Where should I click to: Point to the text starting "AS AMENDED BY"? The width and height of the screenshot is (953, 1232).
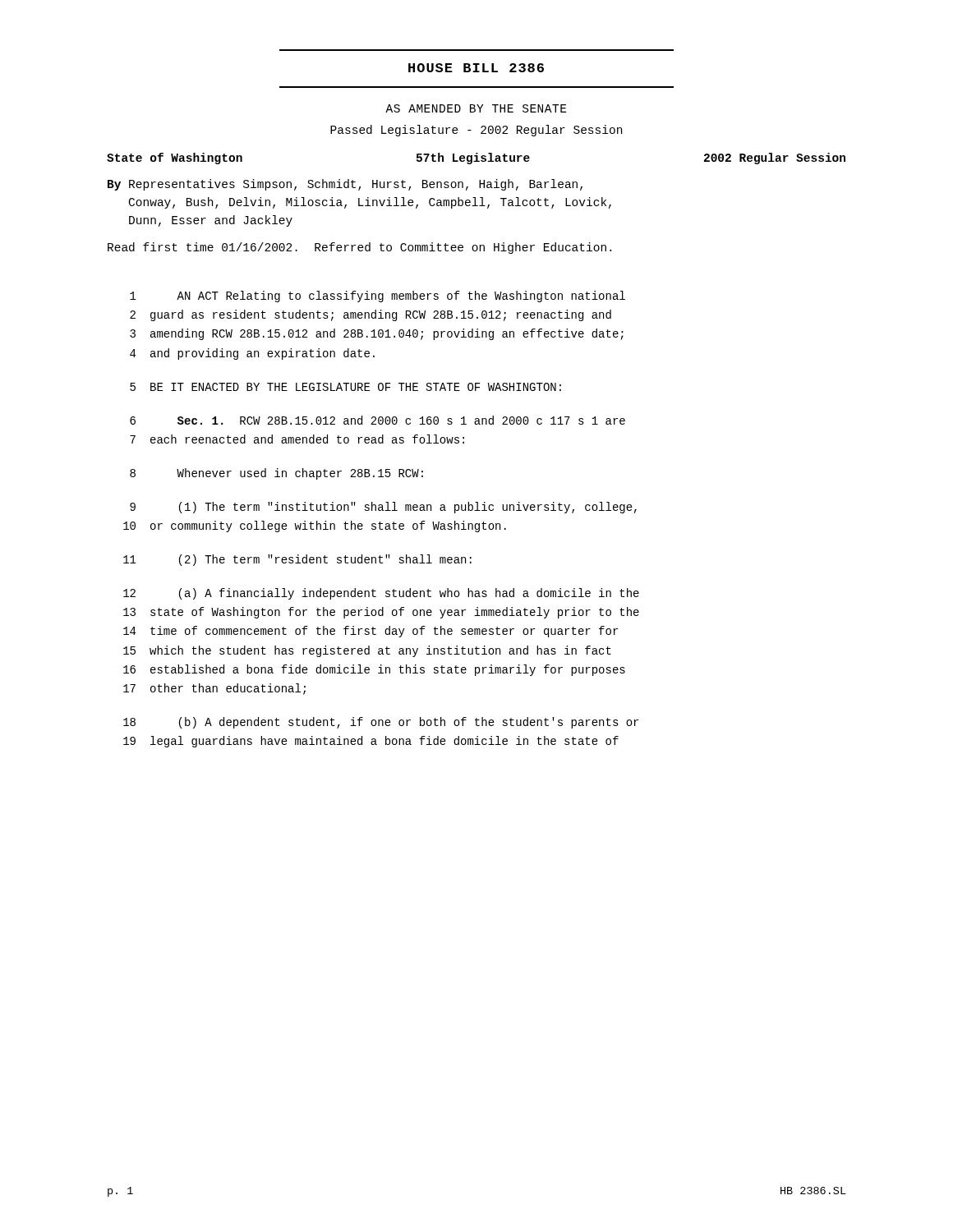[476, 109]
